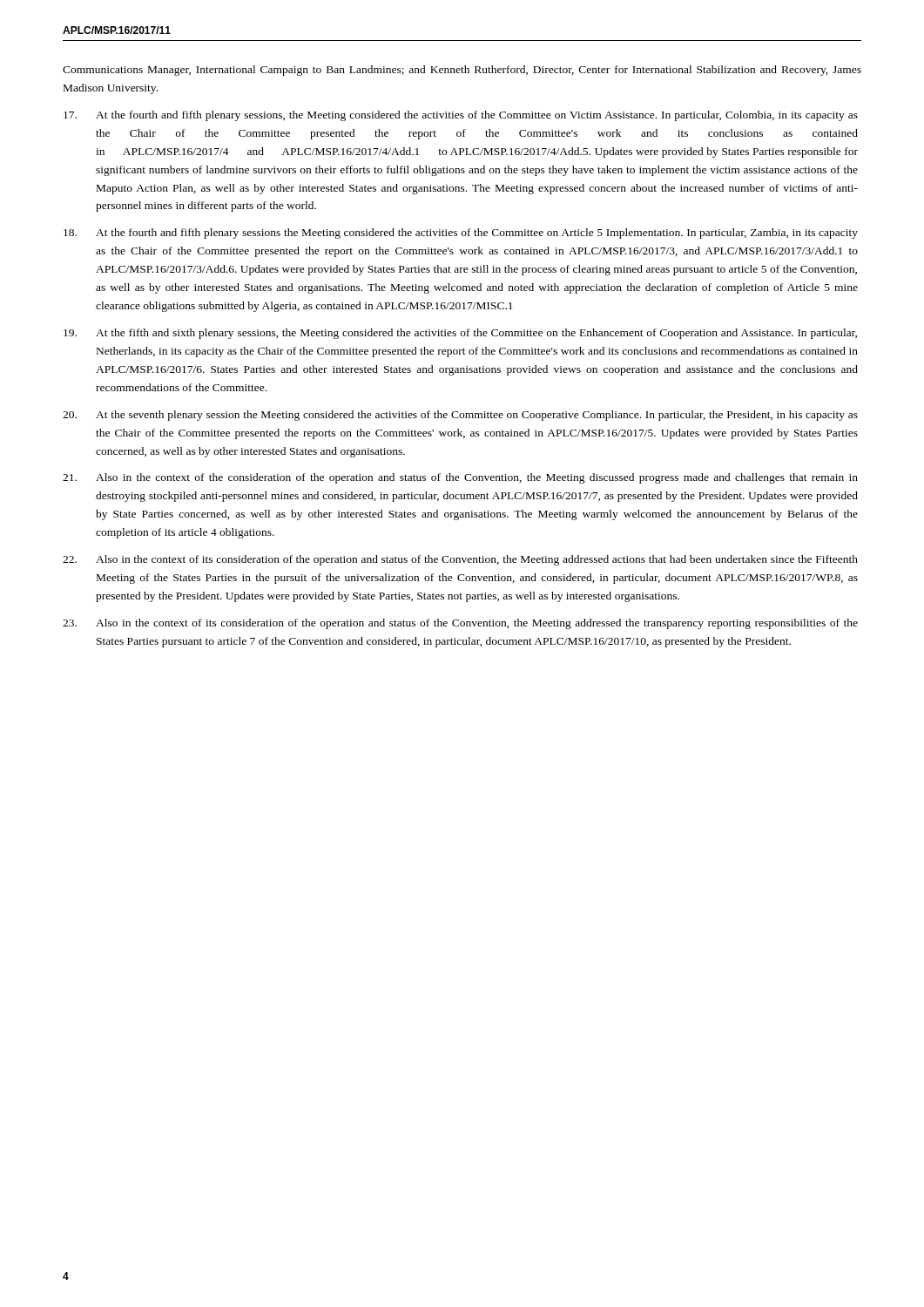Find the text block that says "At the fifth and sixth plenary"
The width and height of the screenshot is (924, 1307).
pyautogui.click(x=460, y=361)
